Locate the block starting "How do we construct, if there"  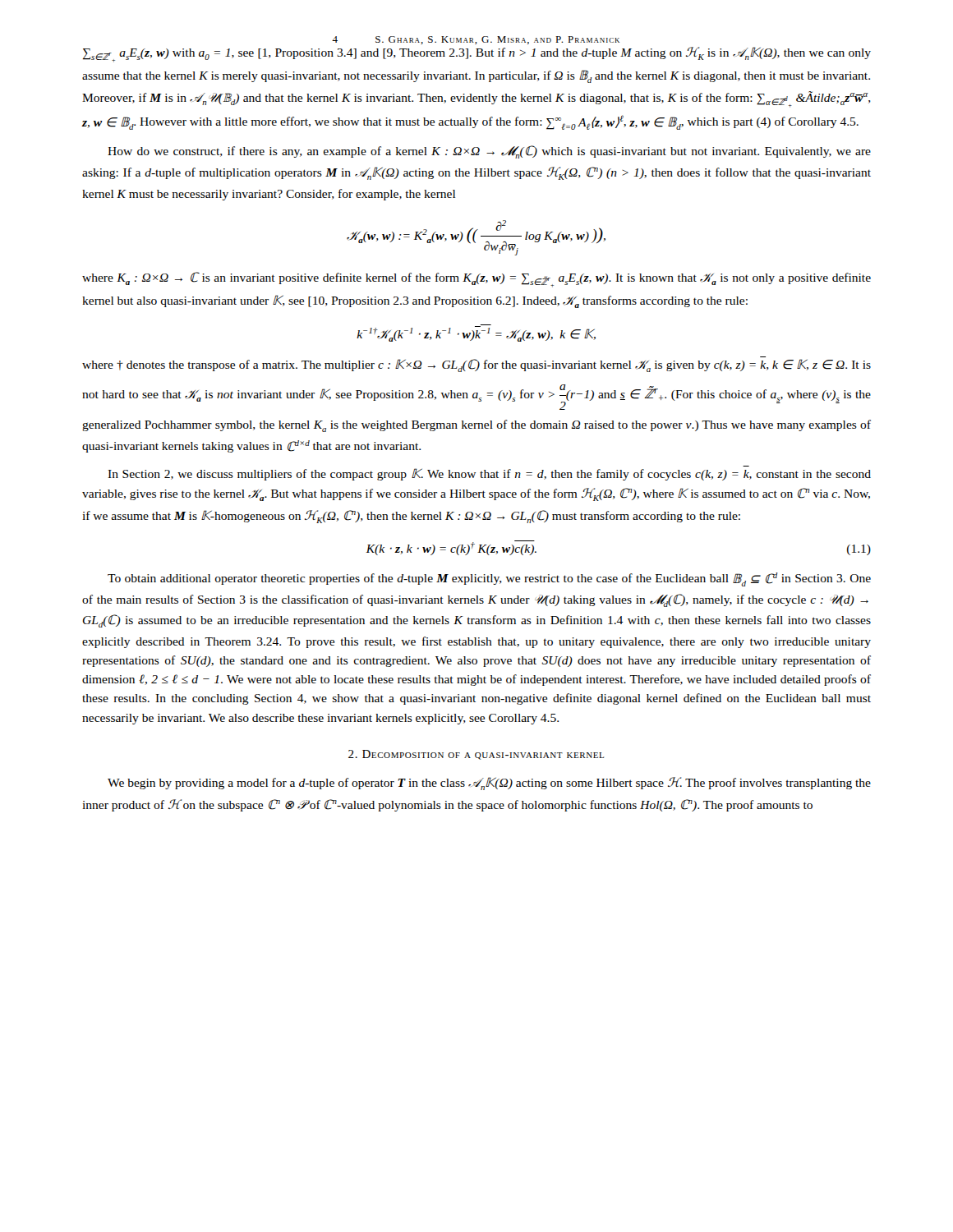pyautogui.click(x=476, y=172)
